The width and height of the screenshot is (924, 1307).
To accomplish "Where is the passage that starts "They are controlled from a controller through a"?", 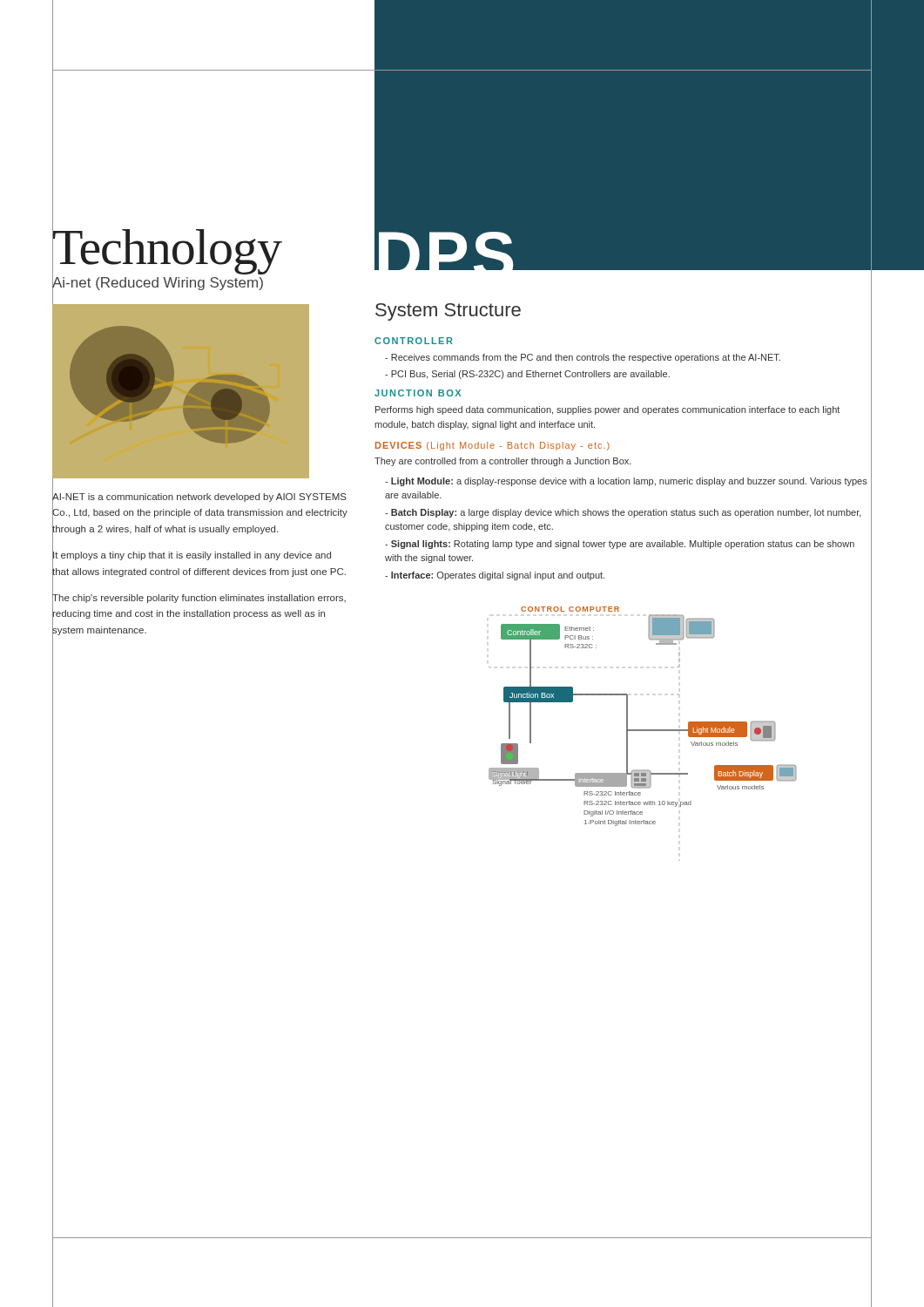I will [x=503, y=461].
